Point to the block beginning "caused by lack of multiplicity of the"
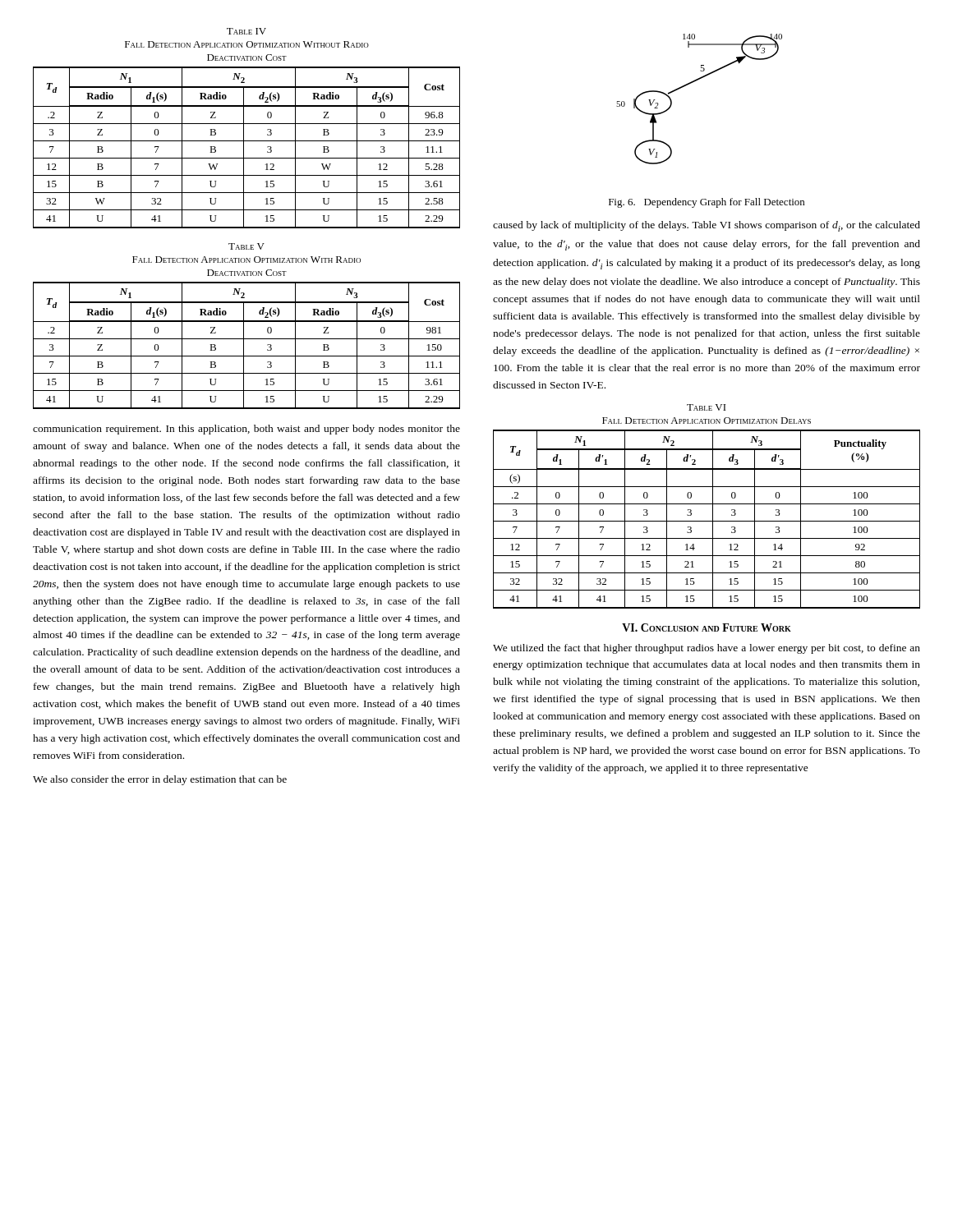The width and height of the screenshot is (953, 1232). (x=707, y=305)
